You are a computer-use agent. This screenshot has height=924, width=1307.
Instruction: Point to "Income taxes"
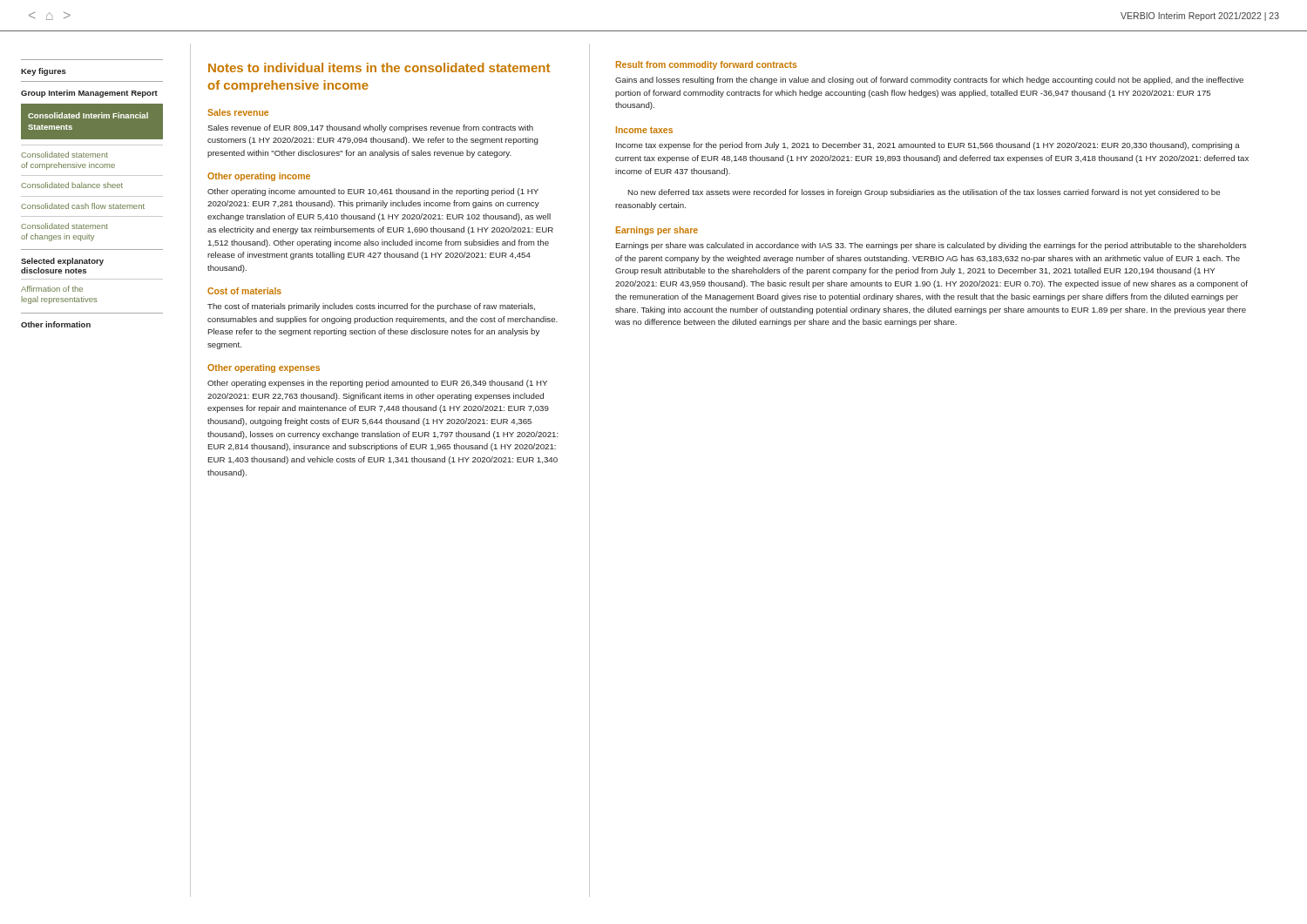pos(644,130)
